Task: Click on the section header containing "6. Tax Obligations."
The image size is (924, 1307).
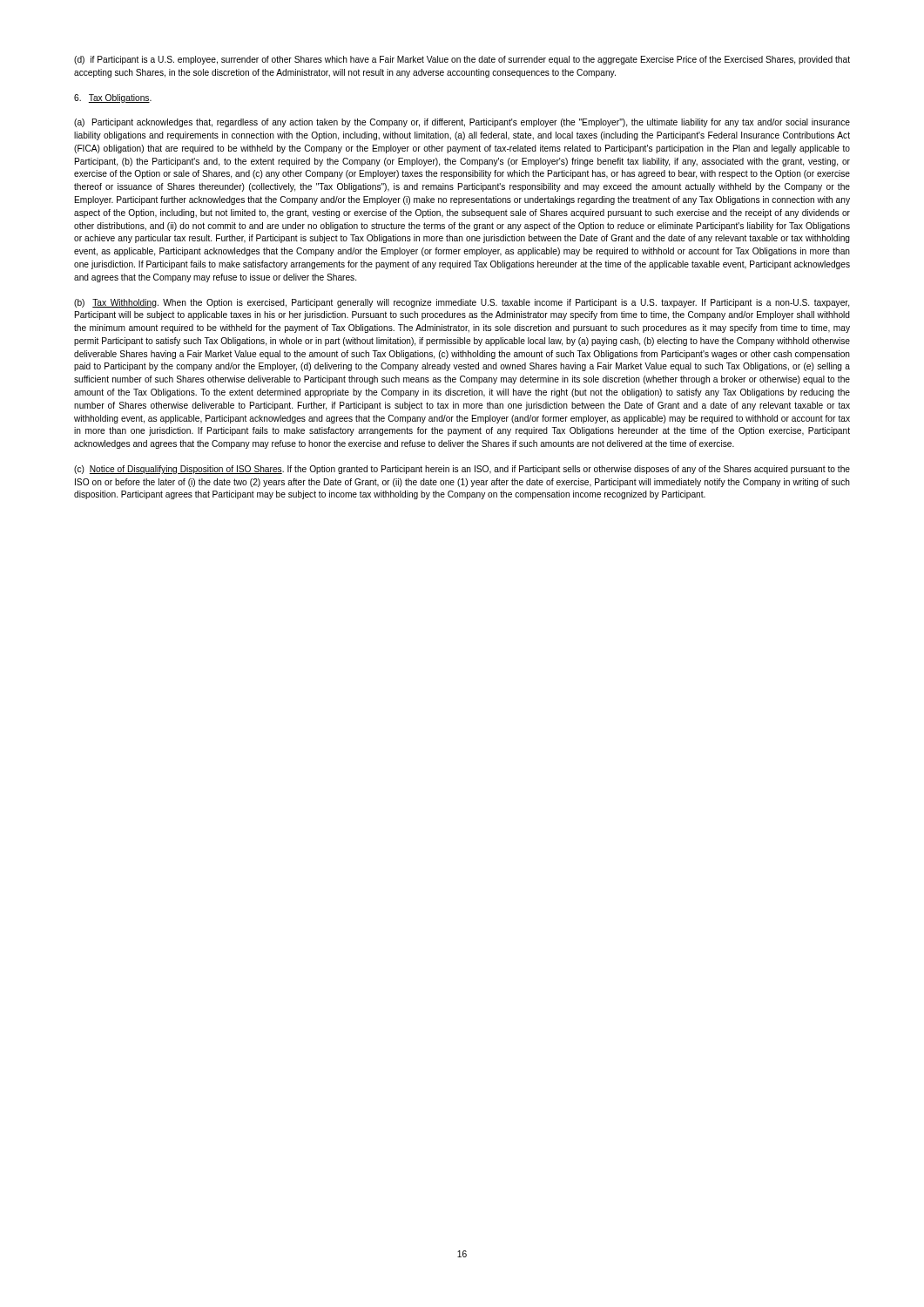Action: [x=113, y=98]
